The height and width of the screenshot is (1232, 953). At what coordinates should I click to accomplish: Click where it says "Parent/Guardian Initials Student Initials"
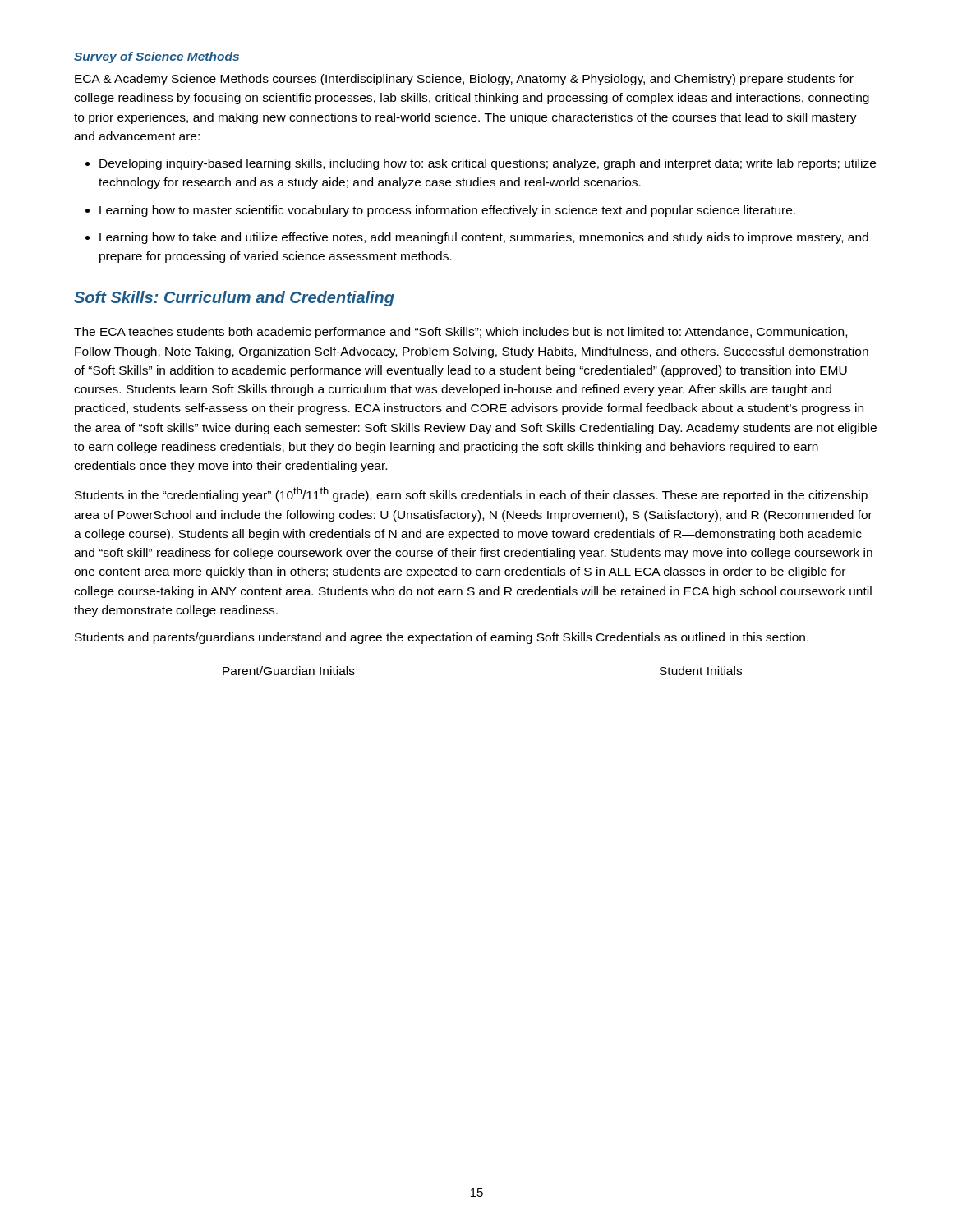(285, 671)
